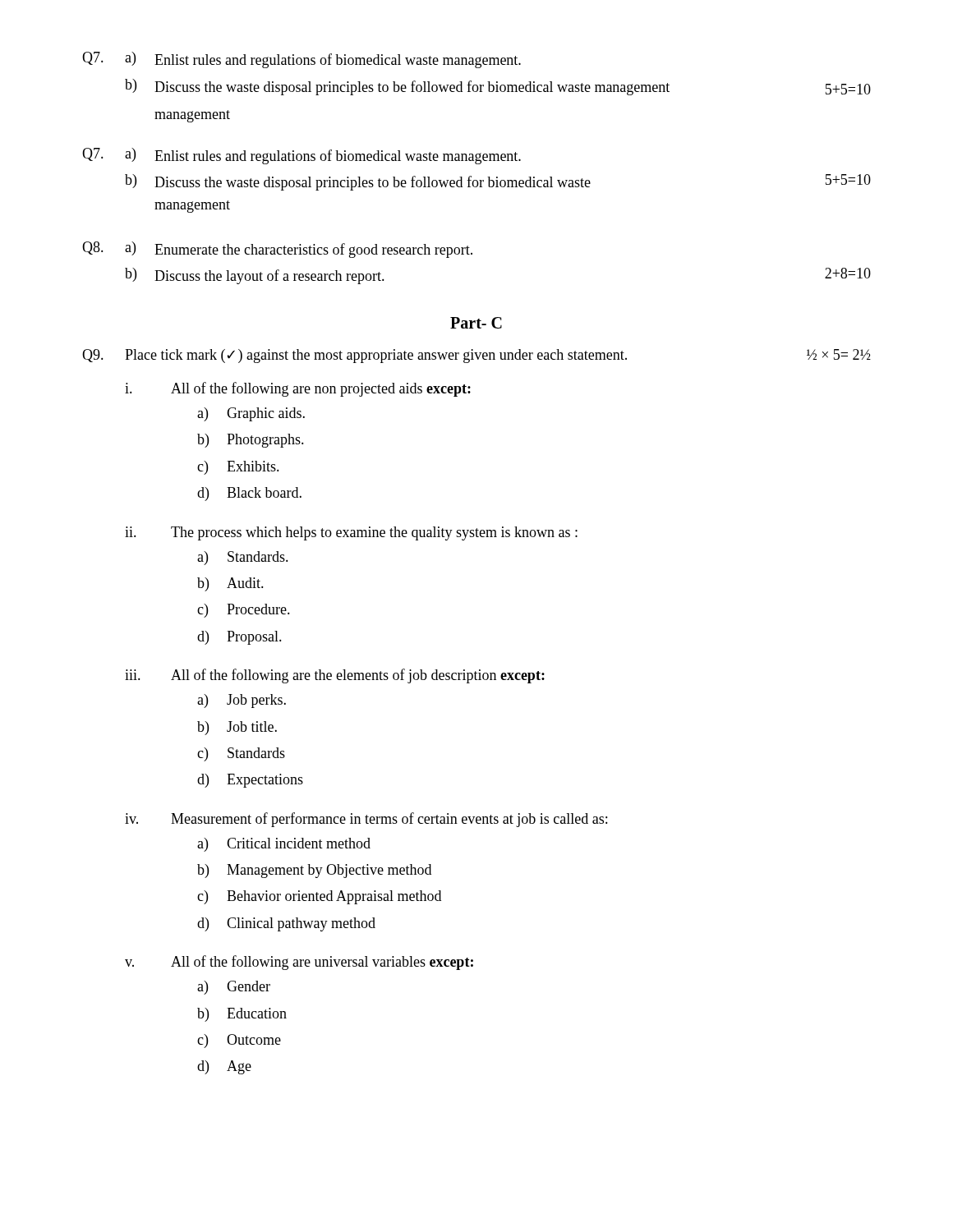
Task: Point to the element starting "Q7. a) Enlist rules"
Action: (476, 87)
